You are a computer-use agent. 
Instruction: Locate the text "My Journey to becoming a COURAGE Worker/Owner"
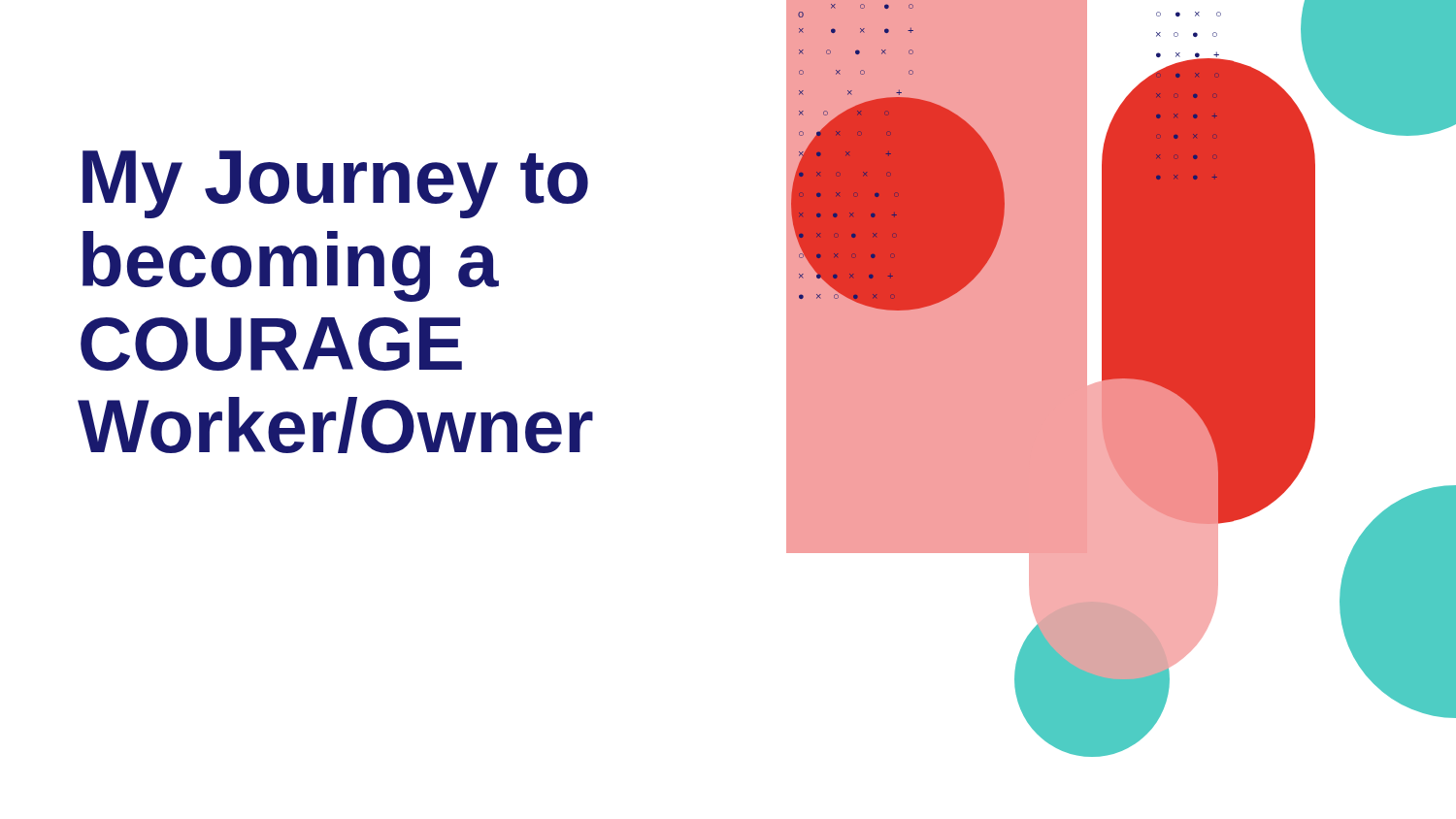click(359, 302)
